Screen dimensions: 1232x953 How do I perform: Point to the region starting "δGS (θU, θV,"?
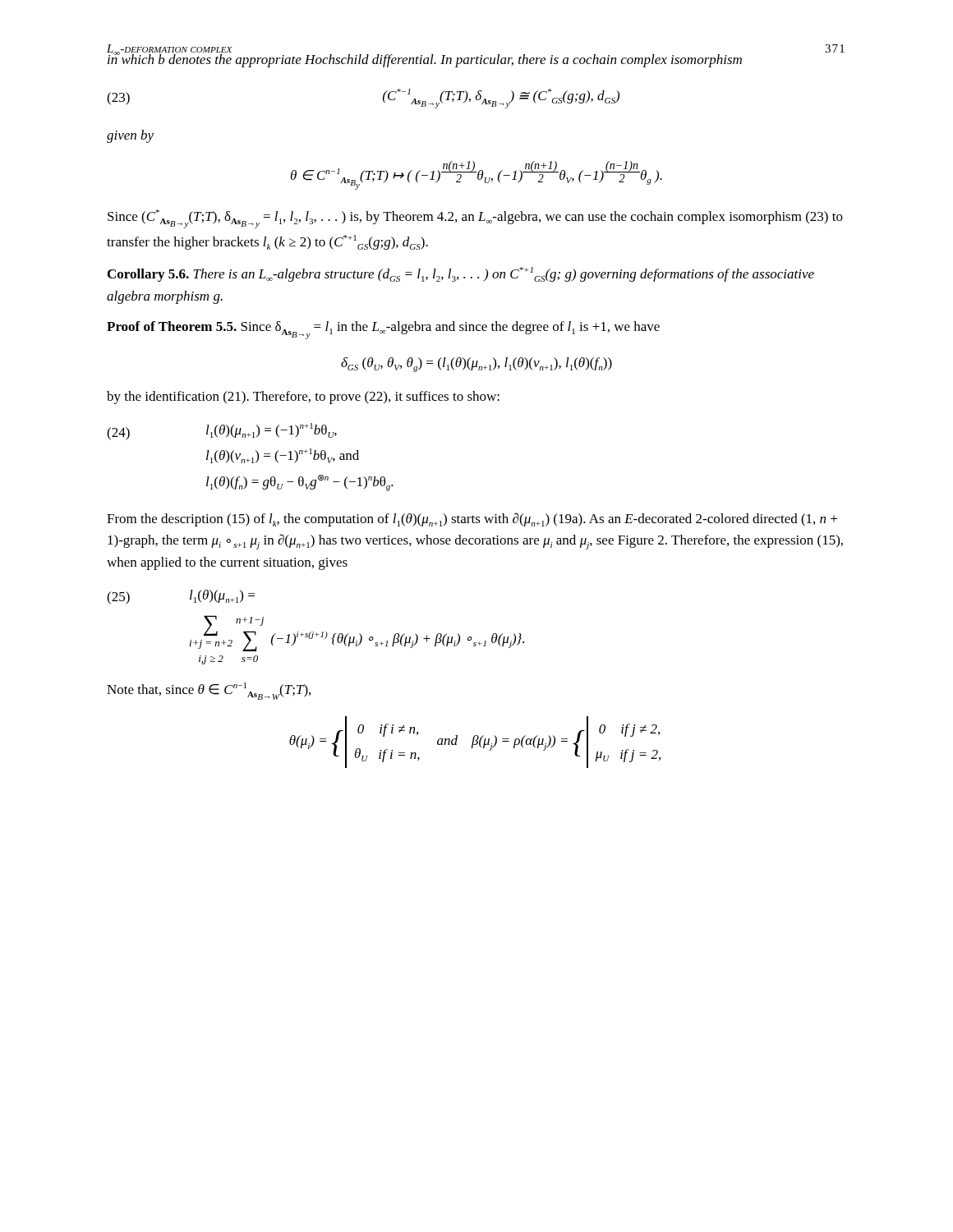tap(476, 364)
